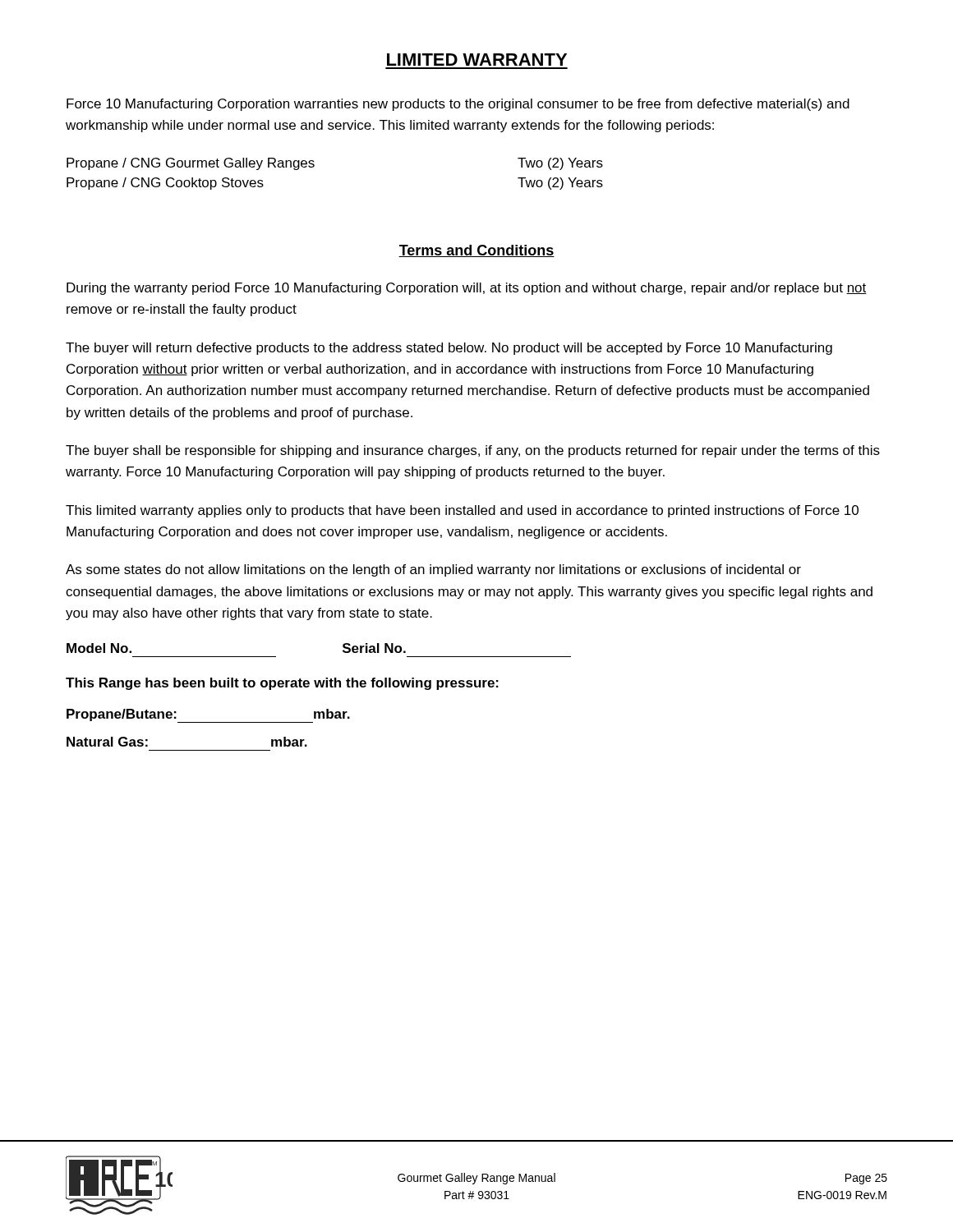The width and height of the screenshot is (953, 1232).
Task: Click on the text block with the text "Force 10 Manufacturing Corporation warranties new products"
Action: coord(458,114)
